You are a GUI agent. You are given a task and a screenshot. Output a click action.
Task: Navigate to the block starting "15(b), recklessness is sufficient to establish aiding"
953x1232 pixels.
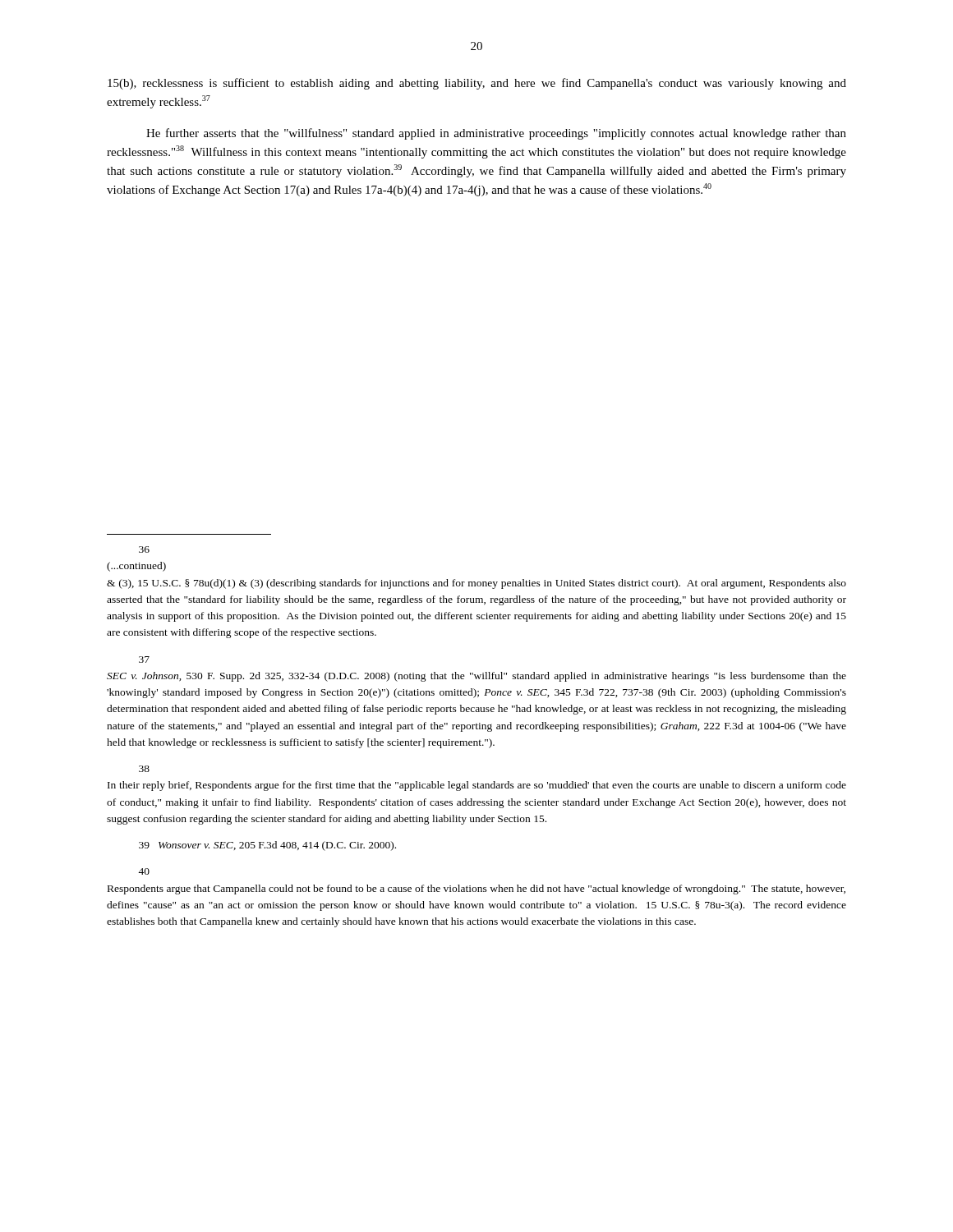click(x=476, y=93)
